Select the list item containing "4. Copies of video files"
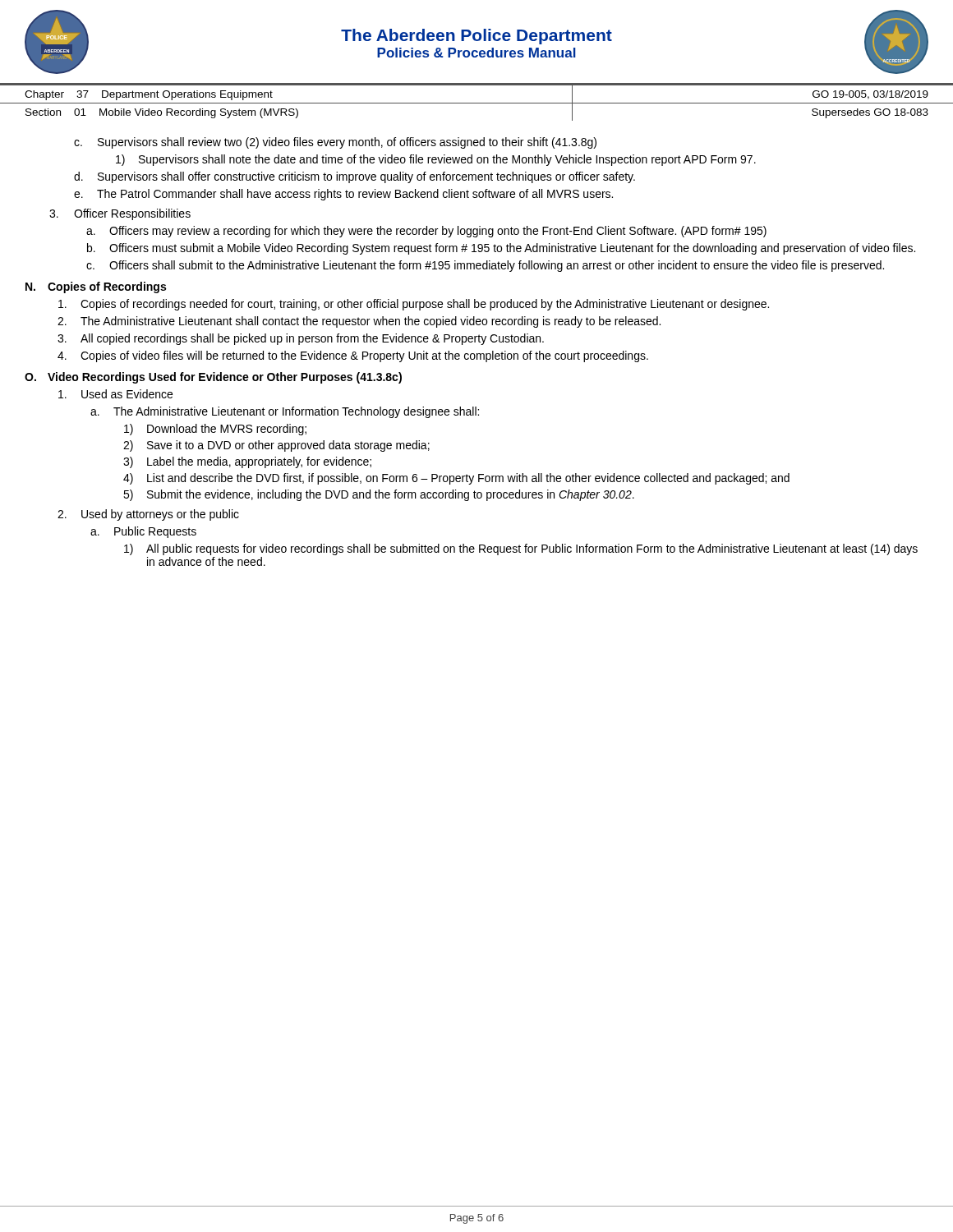953x1232 pixels. [x=353, y=356]
